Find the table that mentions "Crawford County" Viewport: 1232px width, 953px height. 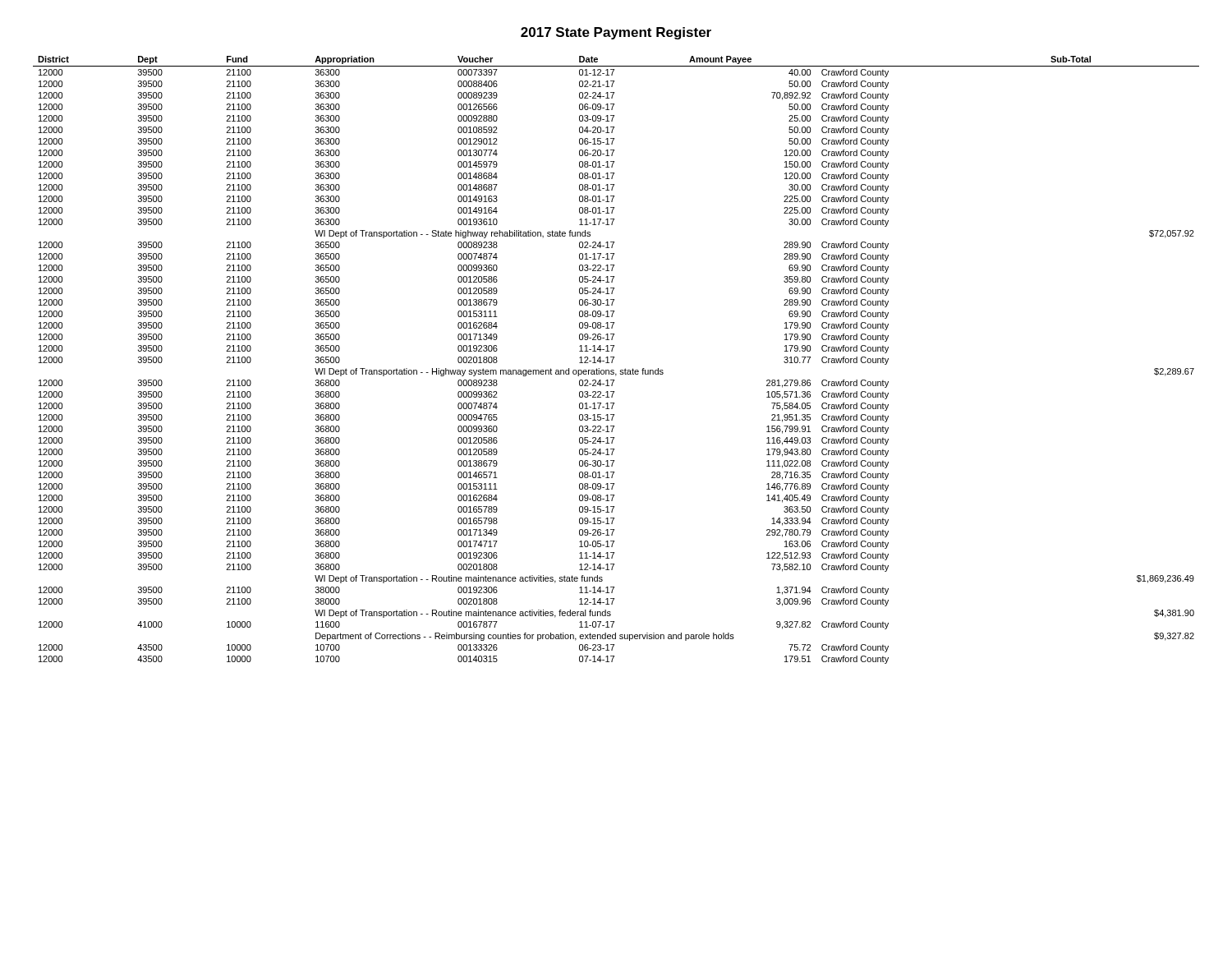[x=616, y=359]
